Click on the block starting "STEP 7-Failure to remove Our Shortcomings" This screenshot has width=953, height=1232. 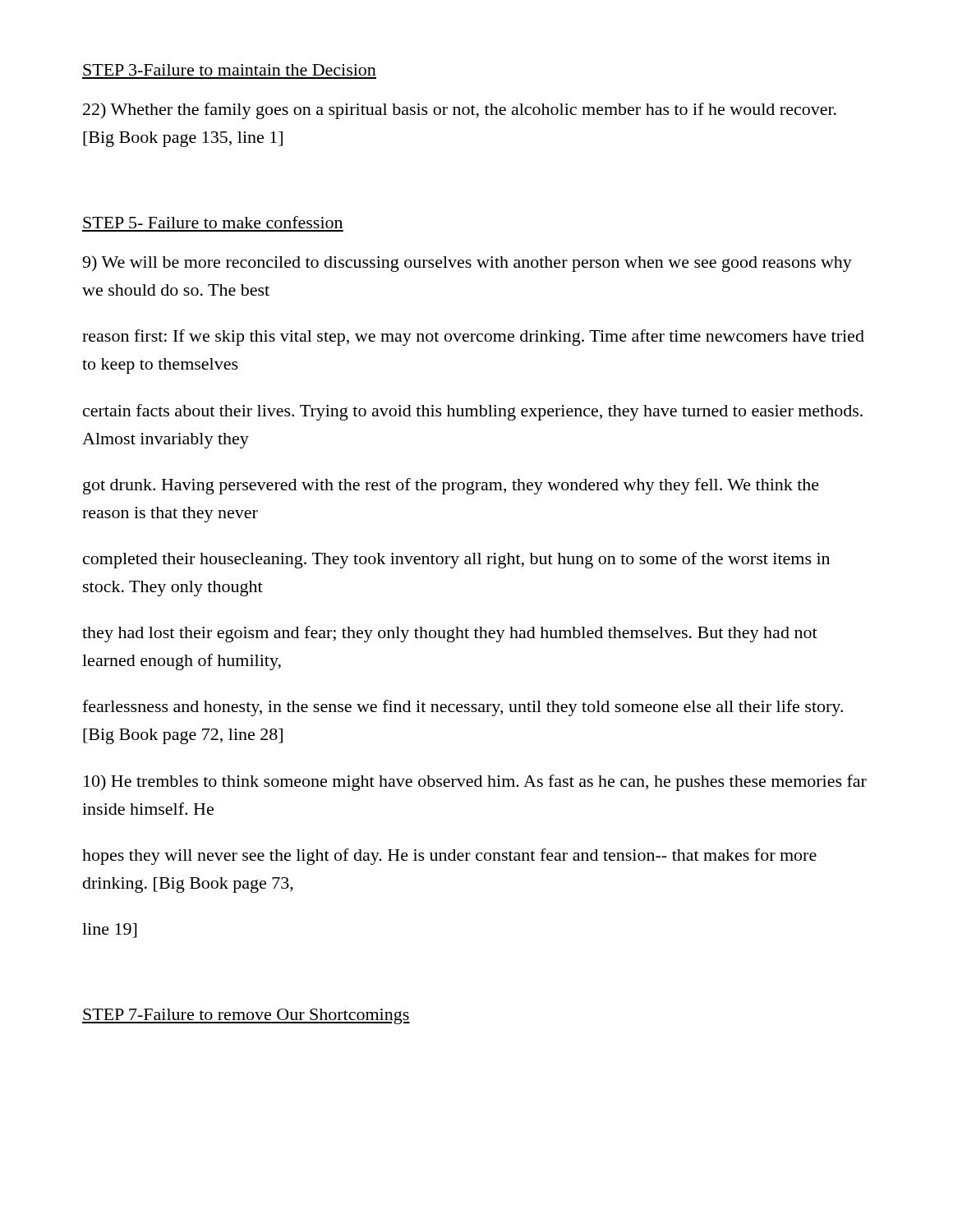[246, 1014]
